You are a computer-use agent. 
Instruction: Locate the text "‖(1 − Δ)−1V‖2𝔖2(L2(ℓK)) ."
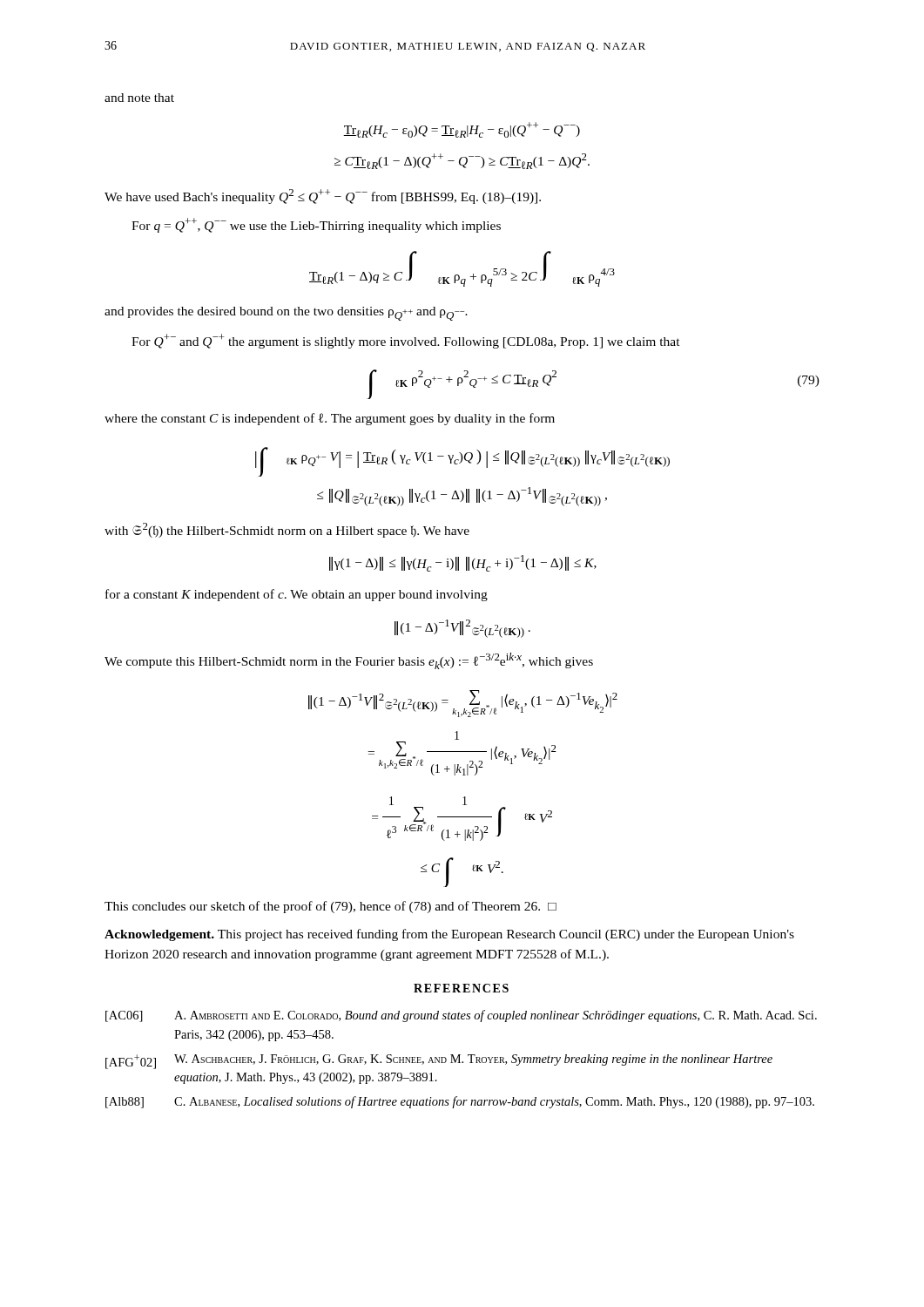click(x=462, y=627)
